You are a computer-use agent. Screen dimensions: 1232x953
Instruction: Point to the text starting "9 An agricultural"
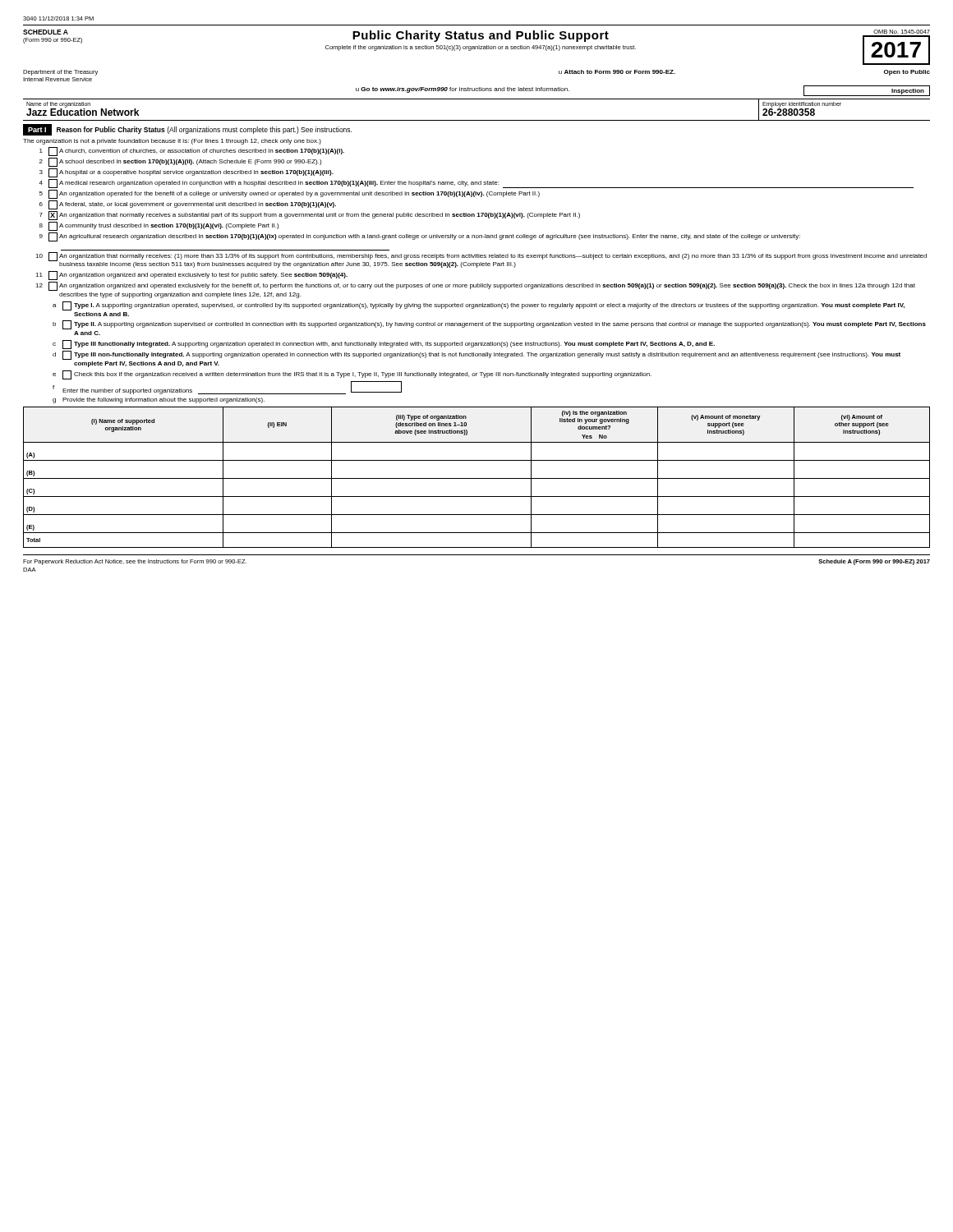(x=476, y=241)
